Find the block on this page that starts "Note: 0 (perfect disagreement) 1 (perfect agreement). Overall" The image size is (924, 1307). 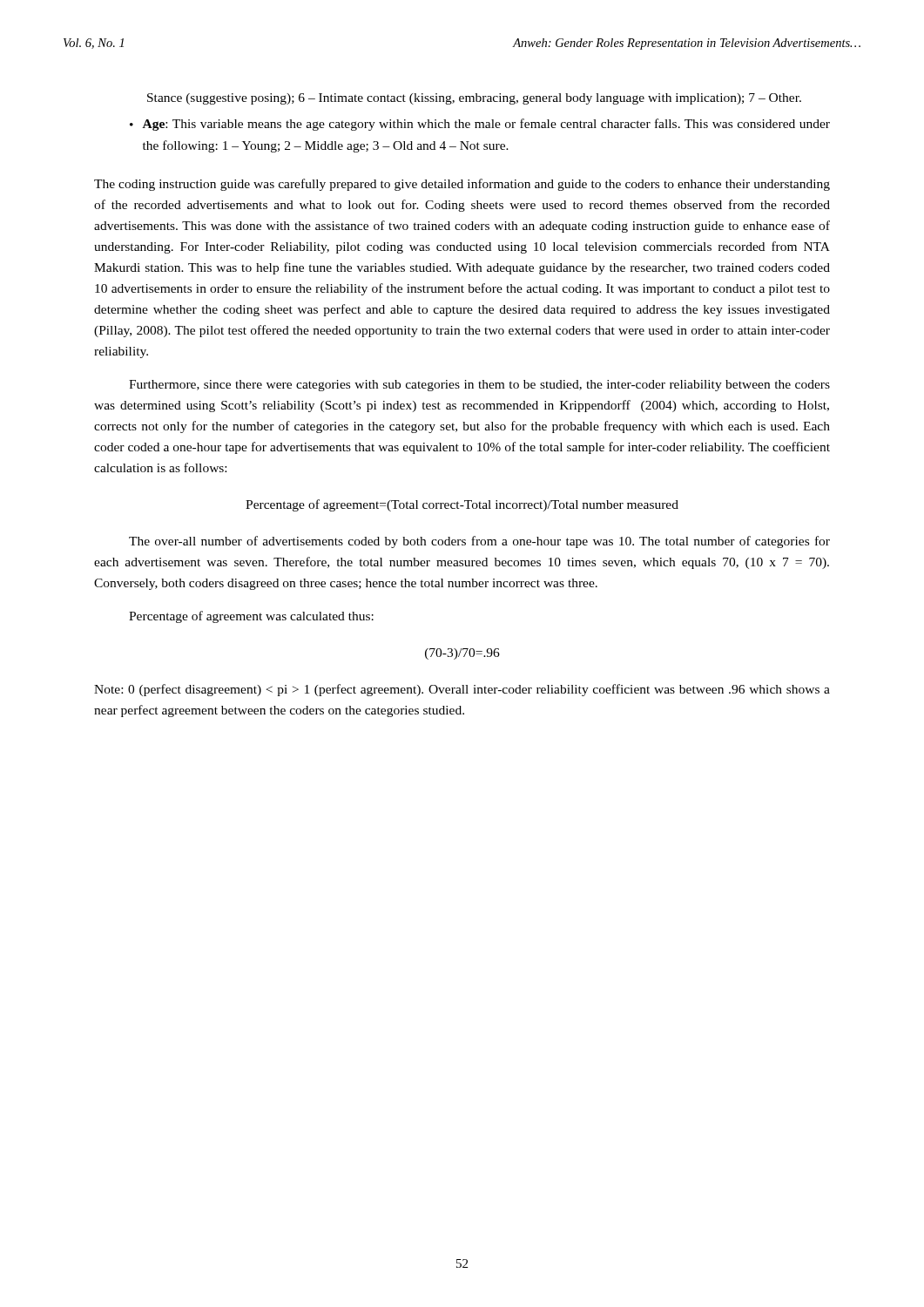[x=462, y=699]
